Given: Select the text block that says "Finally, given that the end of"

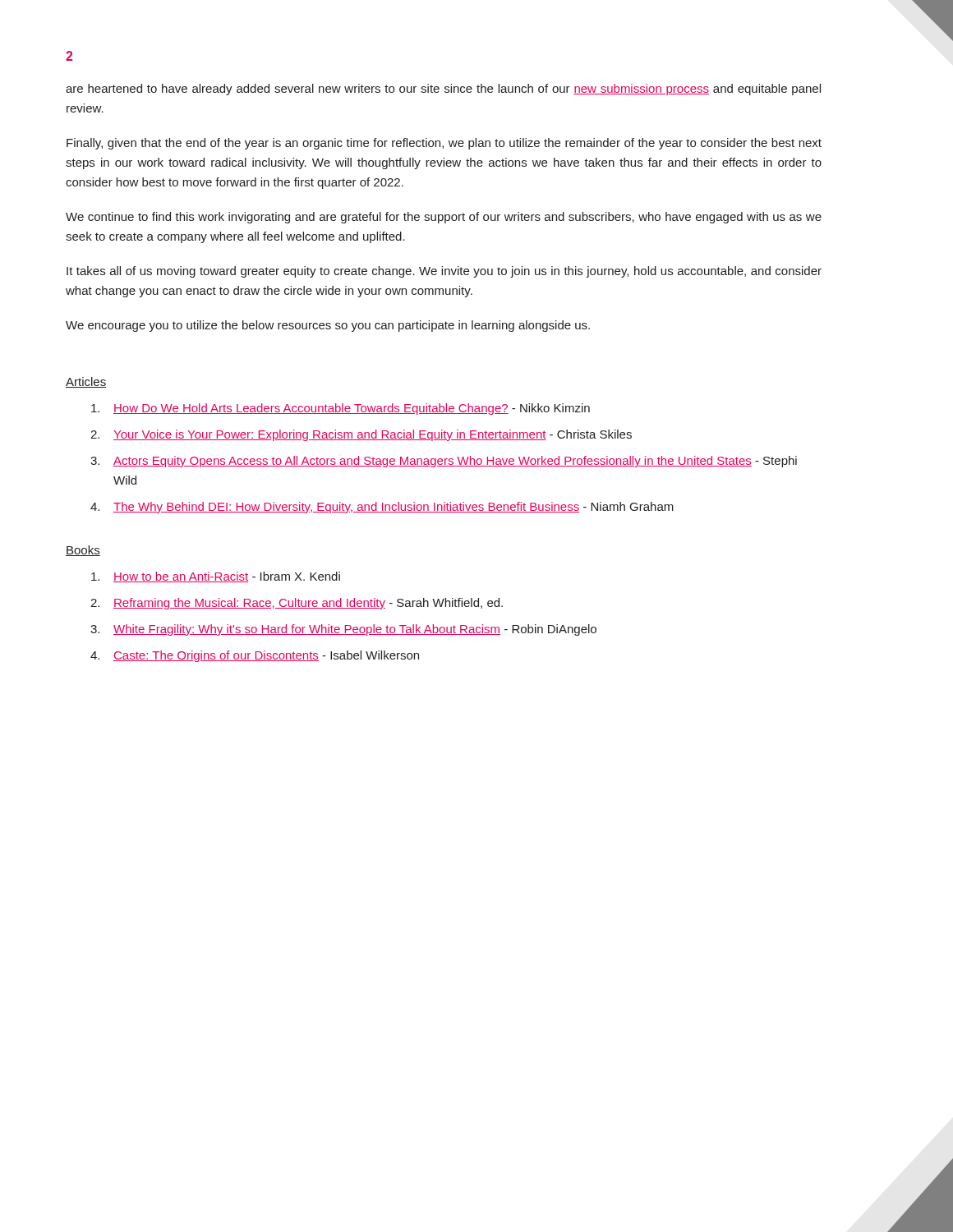Looking at the screenshot, I should pos(444,162).
